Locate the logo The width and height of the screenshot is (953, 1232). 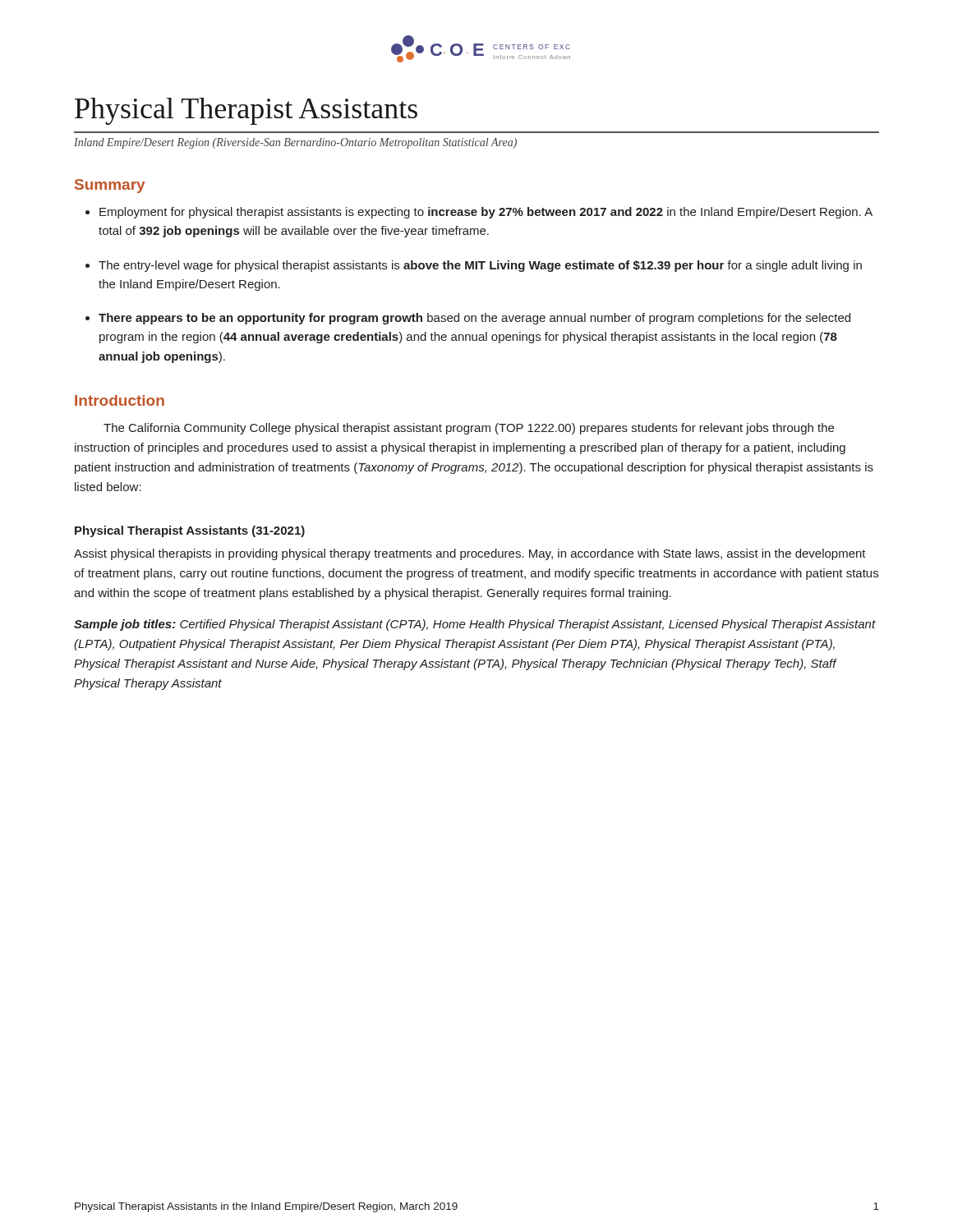[x=476, y=42]
